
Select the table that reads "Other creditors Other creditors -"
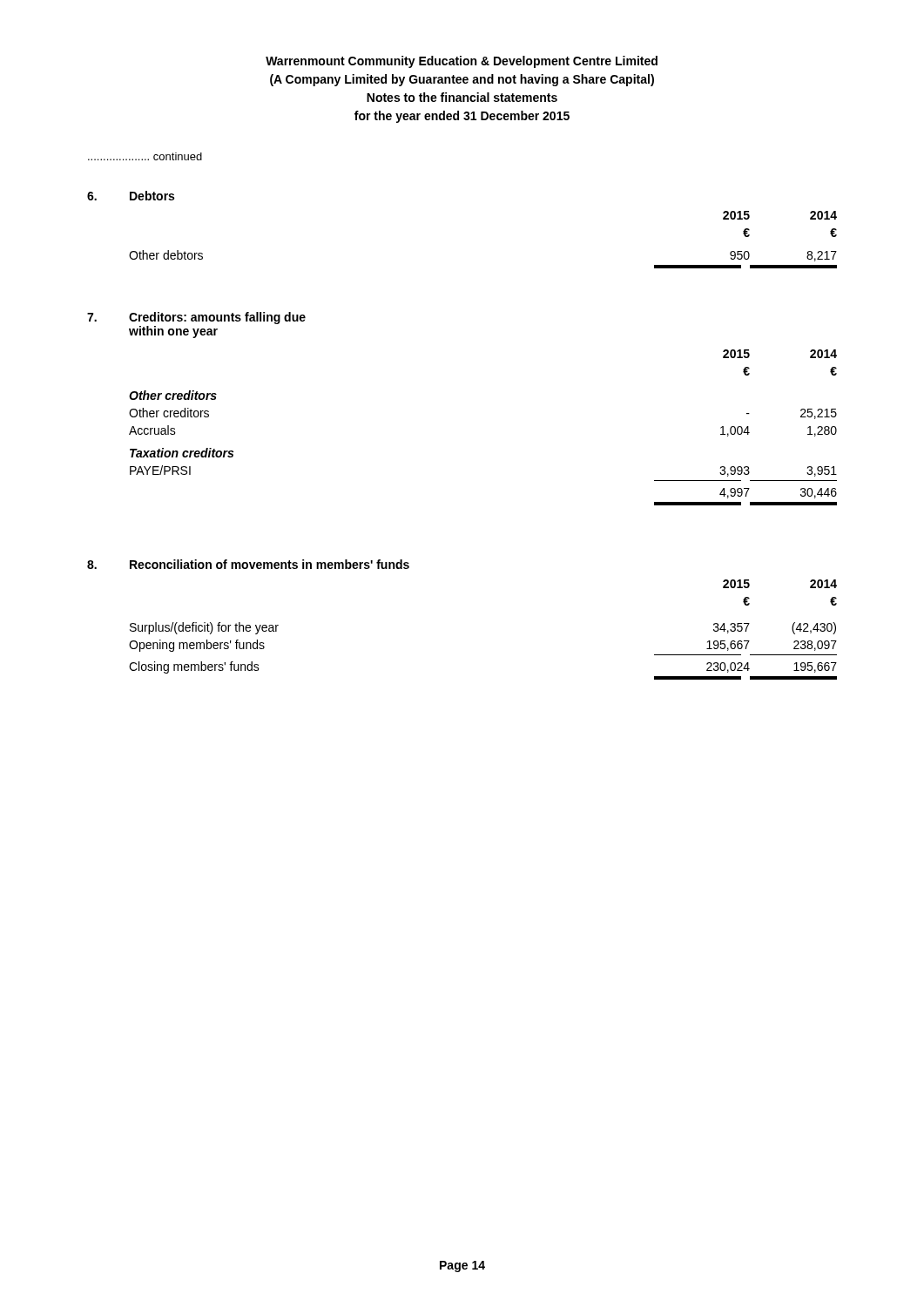click(483, 447)
